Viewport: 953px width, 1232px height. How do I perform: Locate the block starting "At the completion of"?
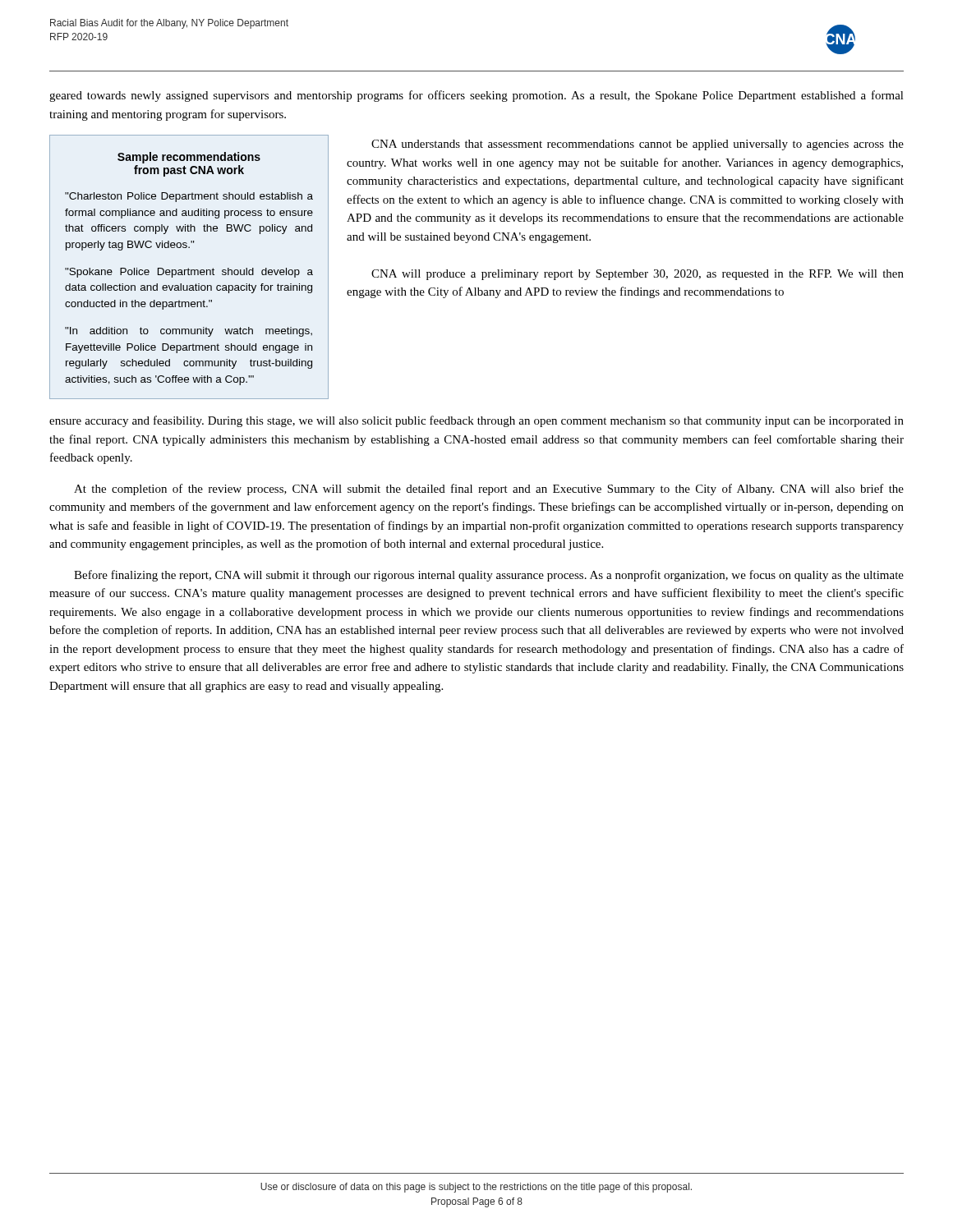click(x=476, y=516)
